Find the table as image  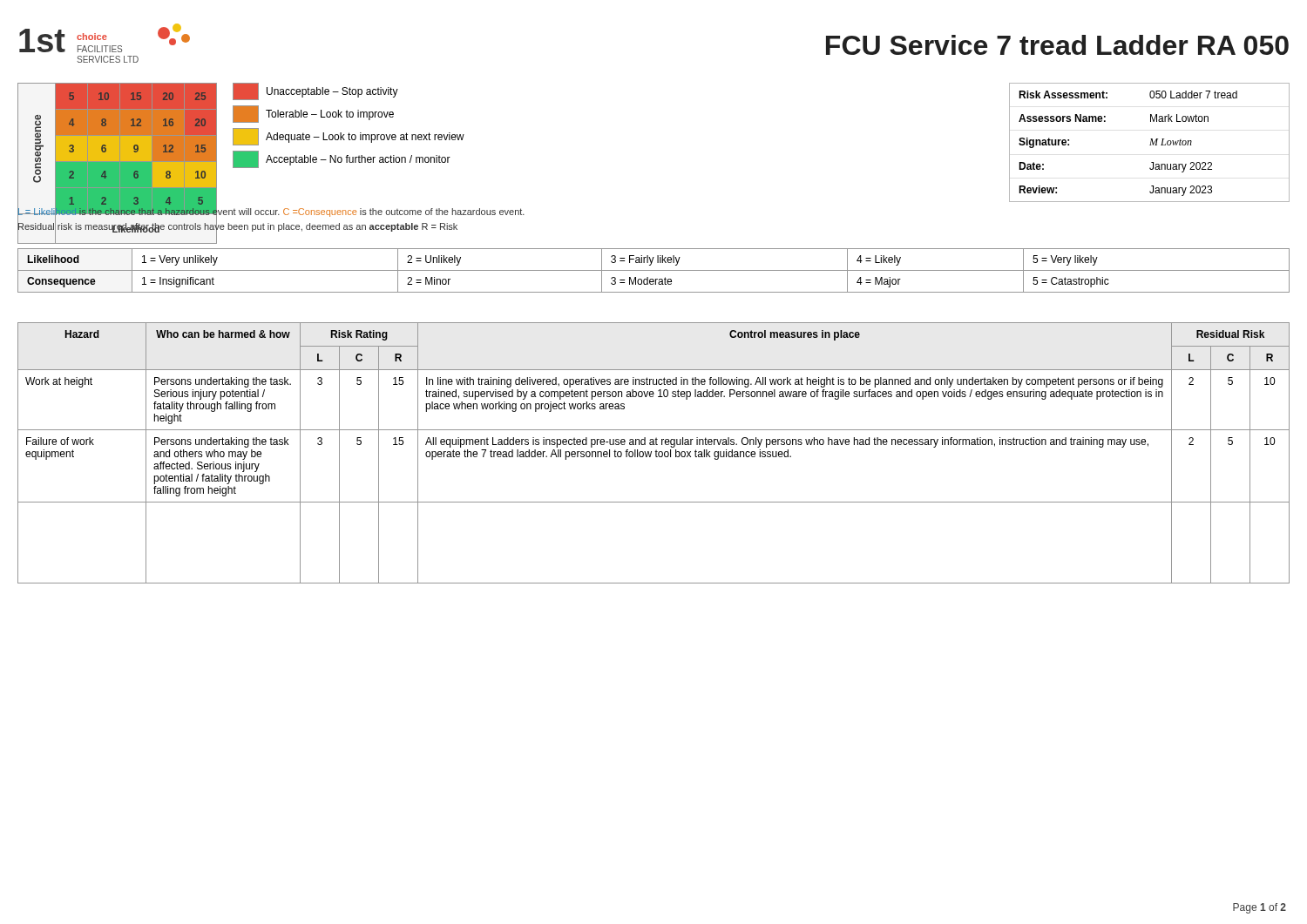(349, 163)
